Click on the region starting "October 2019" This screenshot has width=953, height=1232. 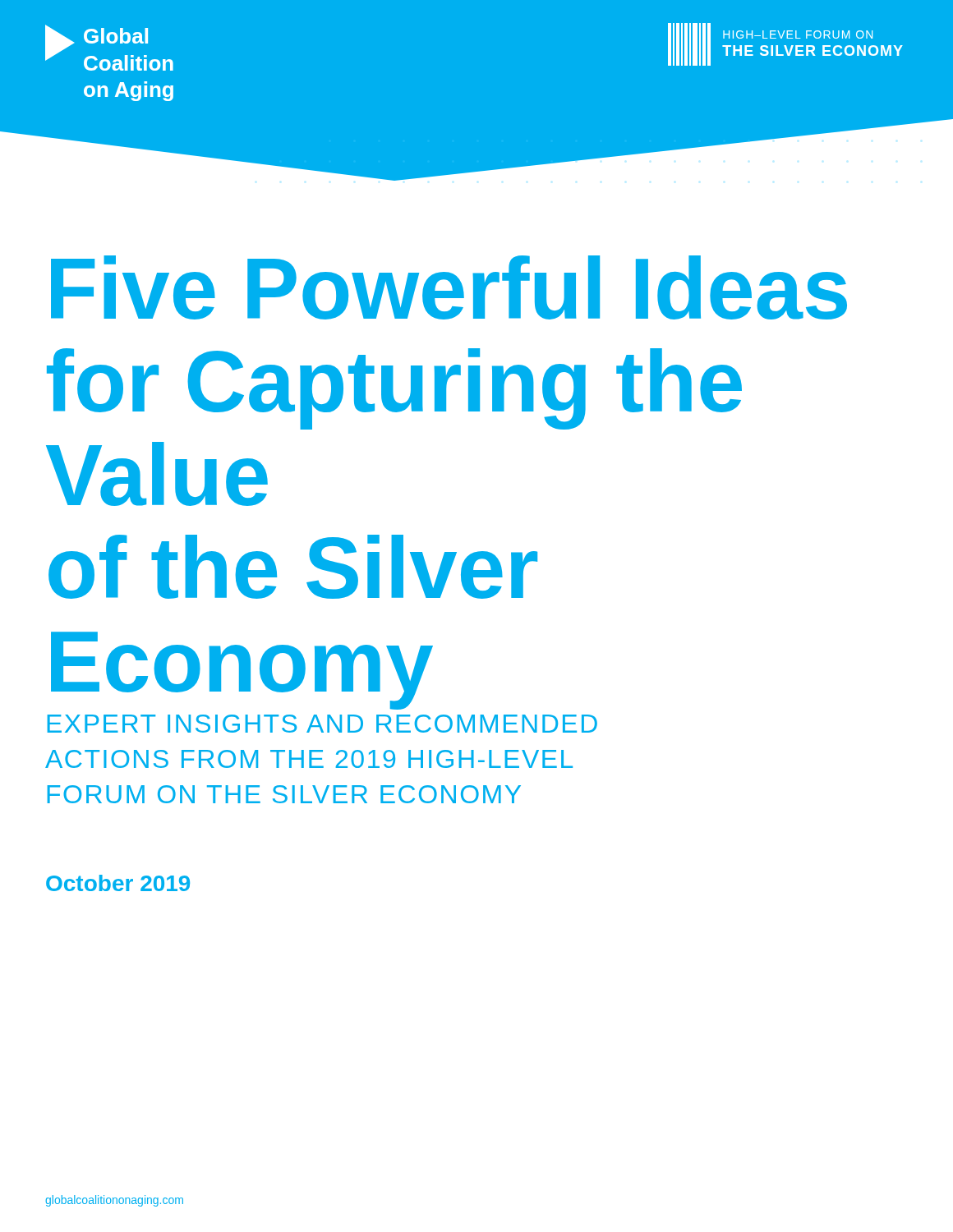(118, 884)
